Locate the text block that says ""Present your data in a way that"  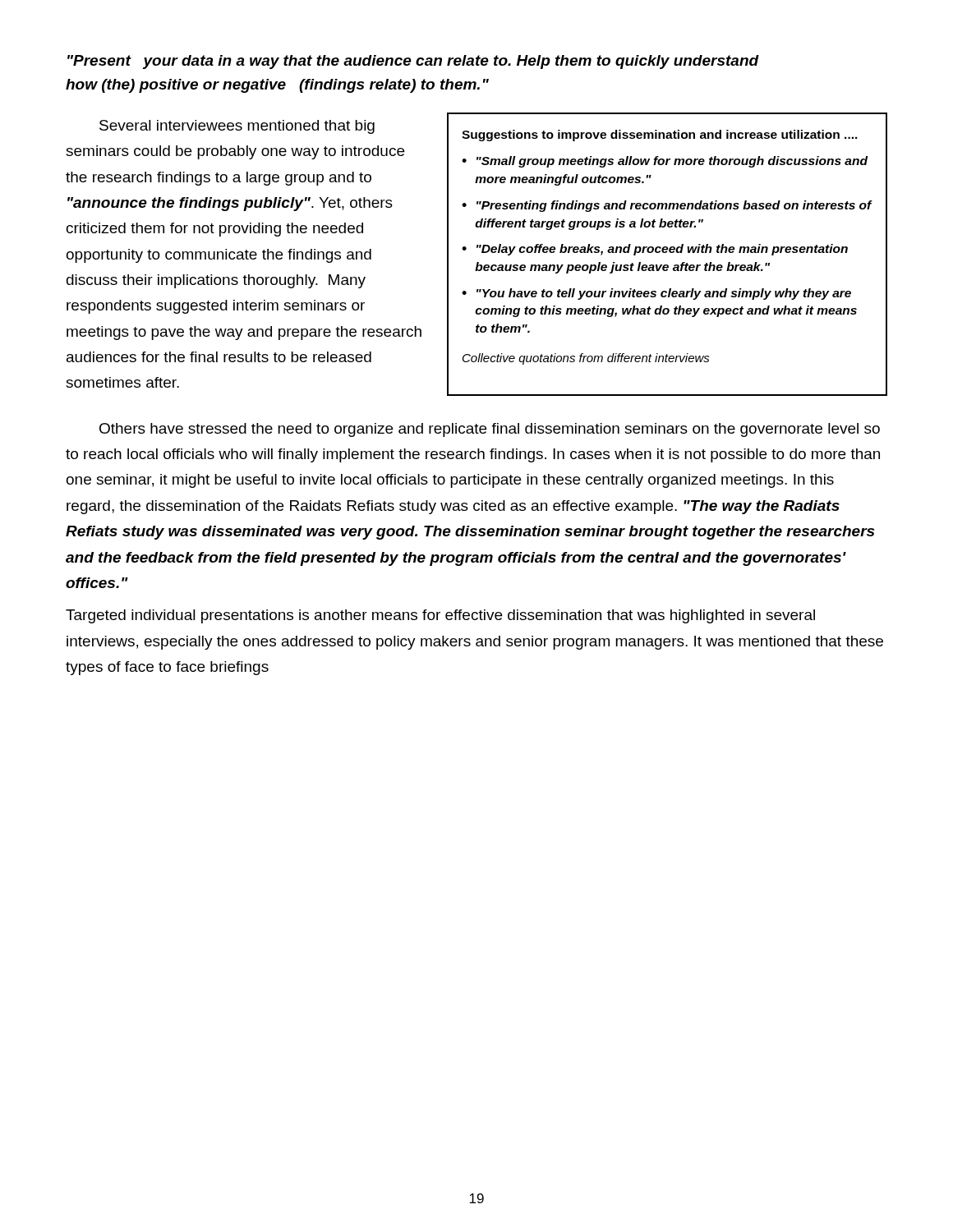tap(412, 72)
